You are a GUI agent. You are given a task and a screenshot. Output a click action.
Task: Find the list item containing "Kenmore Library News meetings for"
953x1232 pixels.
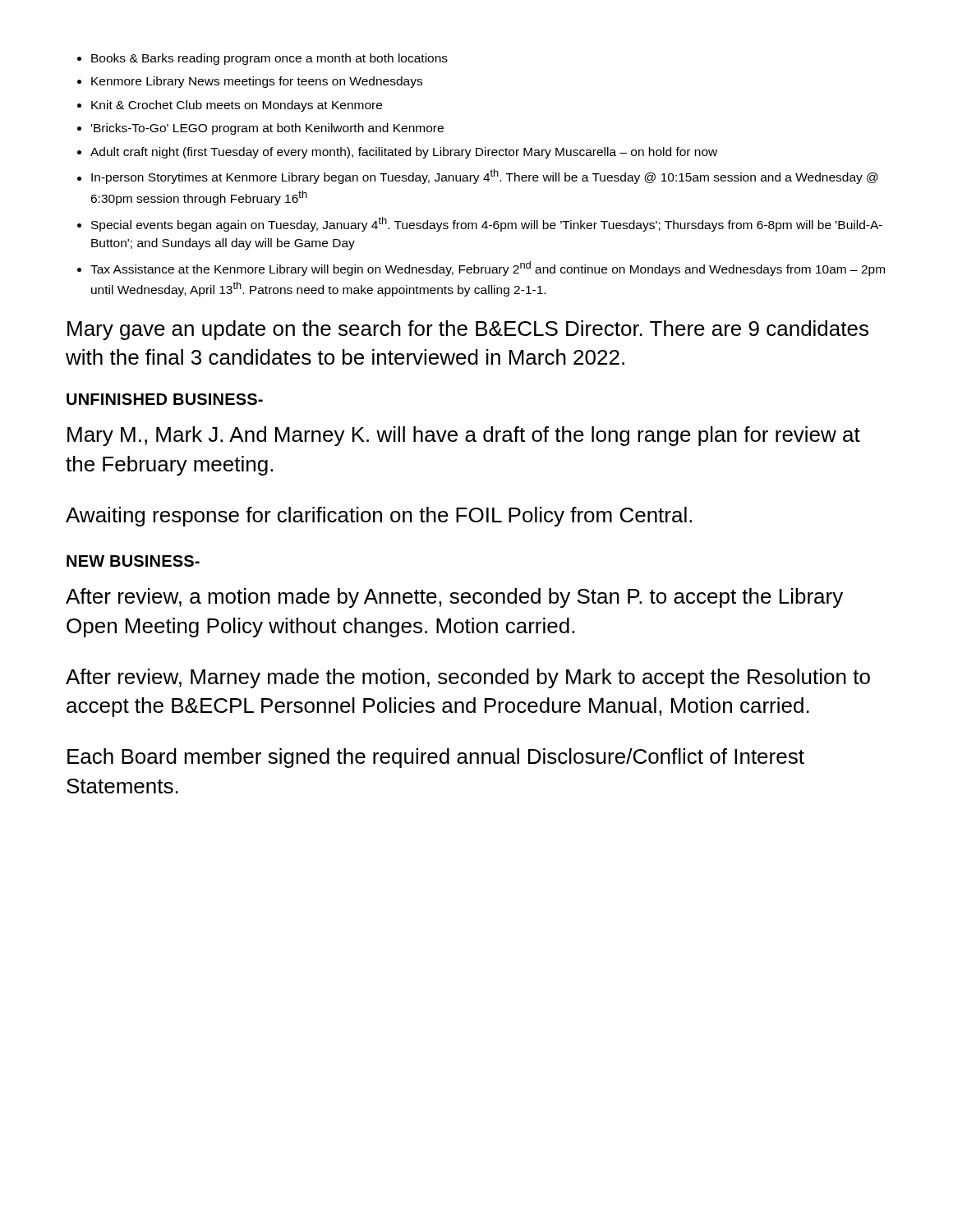[x=257, y=81]
